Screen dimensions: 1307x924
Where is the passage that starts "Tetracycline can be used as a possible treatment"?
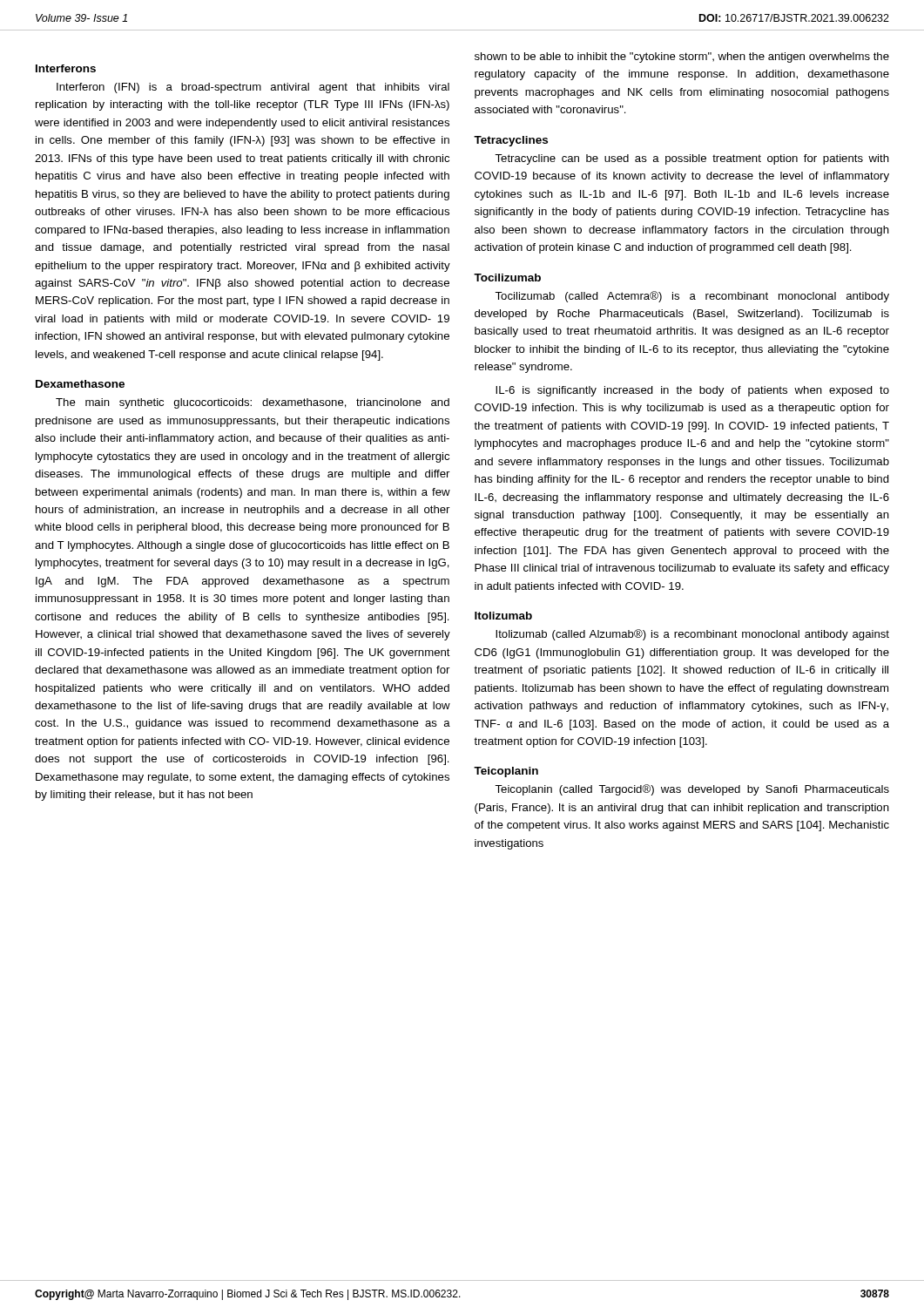(682, 203)
